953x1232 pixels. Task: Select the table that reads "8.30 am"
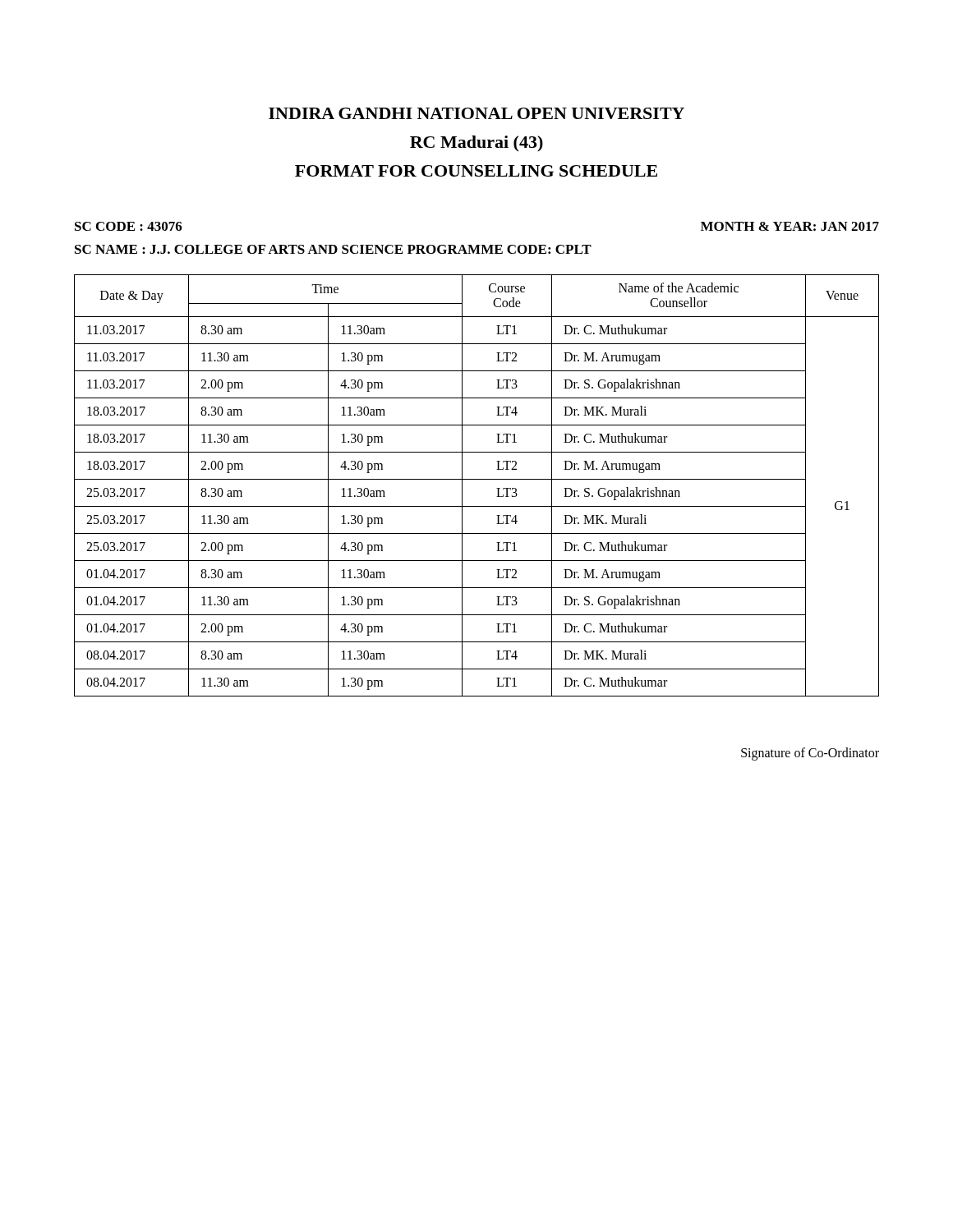[476, 485]
